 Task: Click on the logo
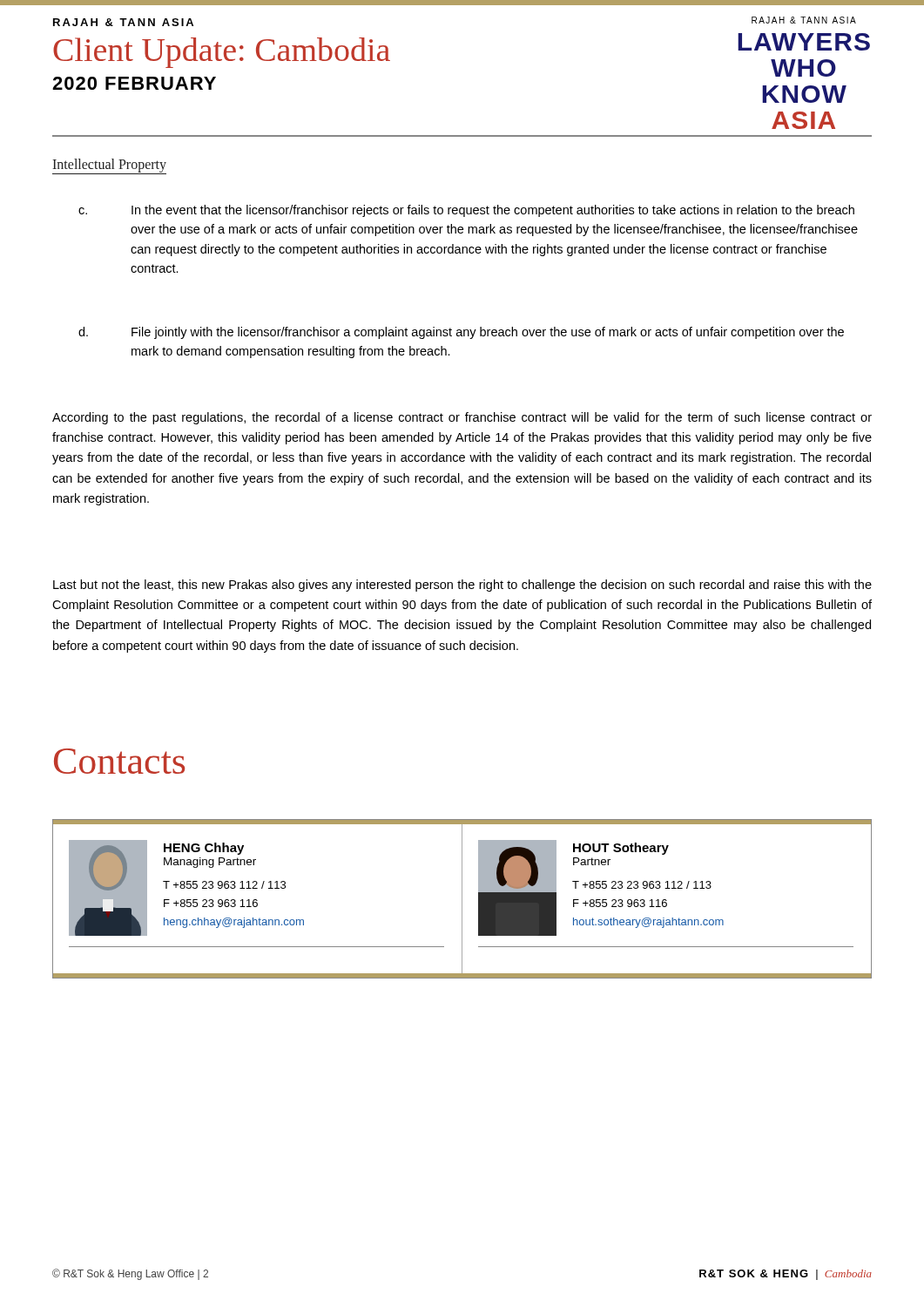pos(804,74)
